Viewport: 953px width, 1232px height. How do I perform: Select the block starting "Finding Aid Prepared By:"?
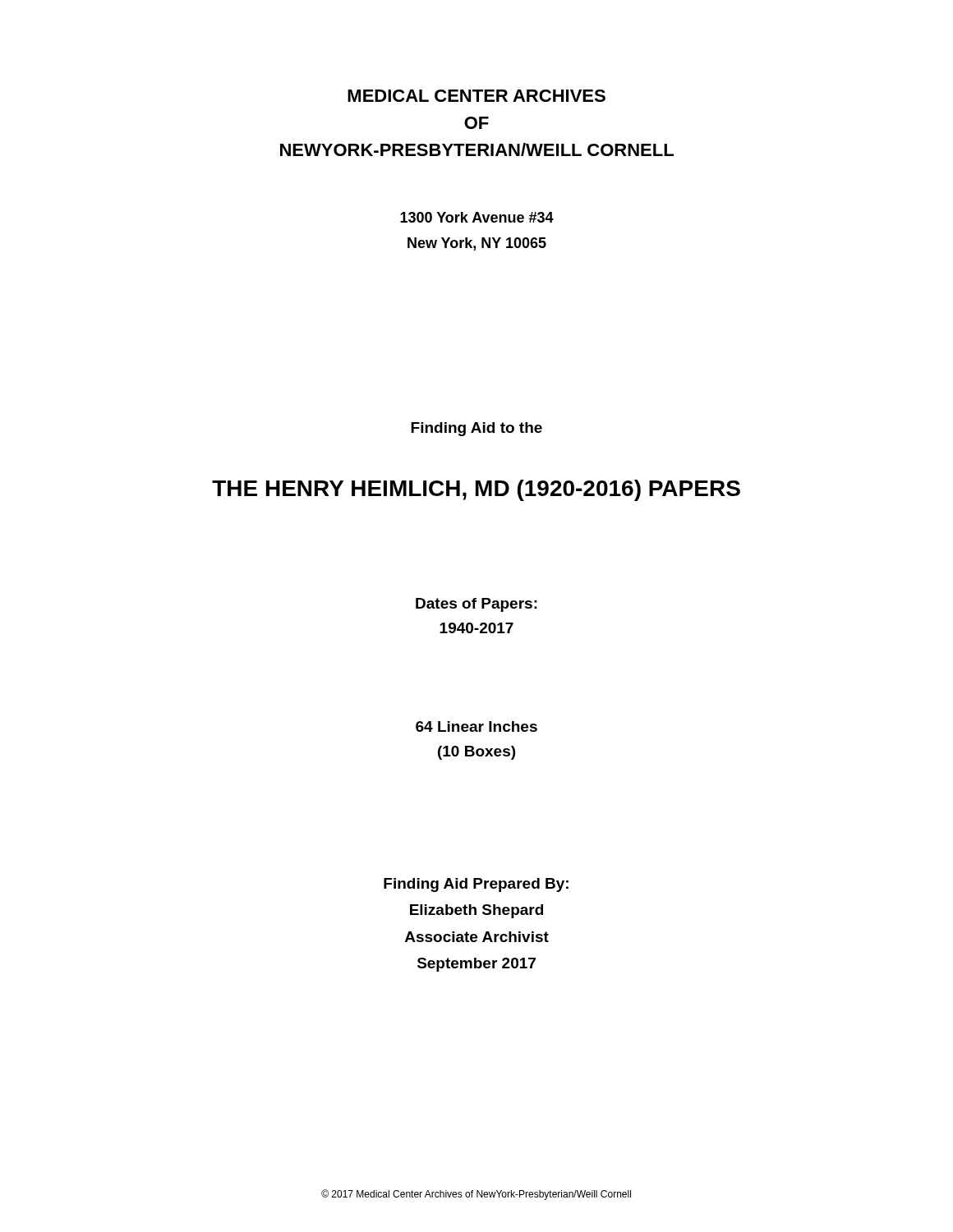(476, 923)
